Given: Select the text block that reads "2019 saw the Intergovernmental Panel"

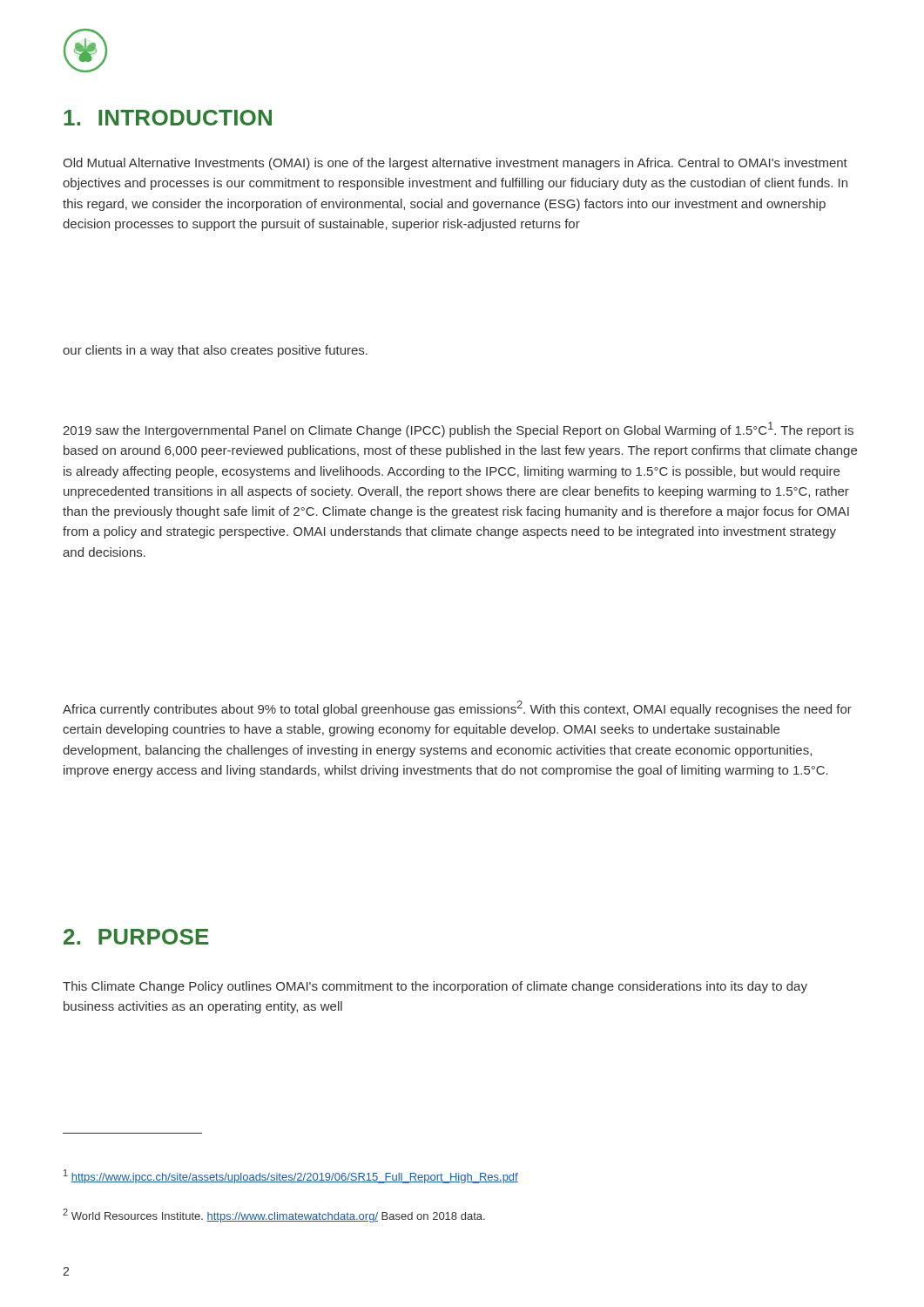Looking at the screenshot, I should coord(462,490).
